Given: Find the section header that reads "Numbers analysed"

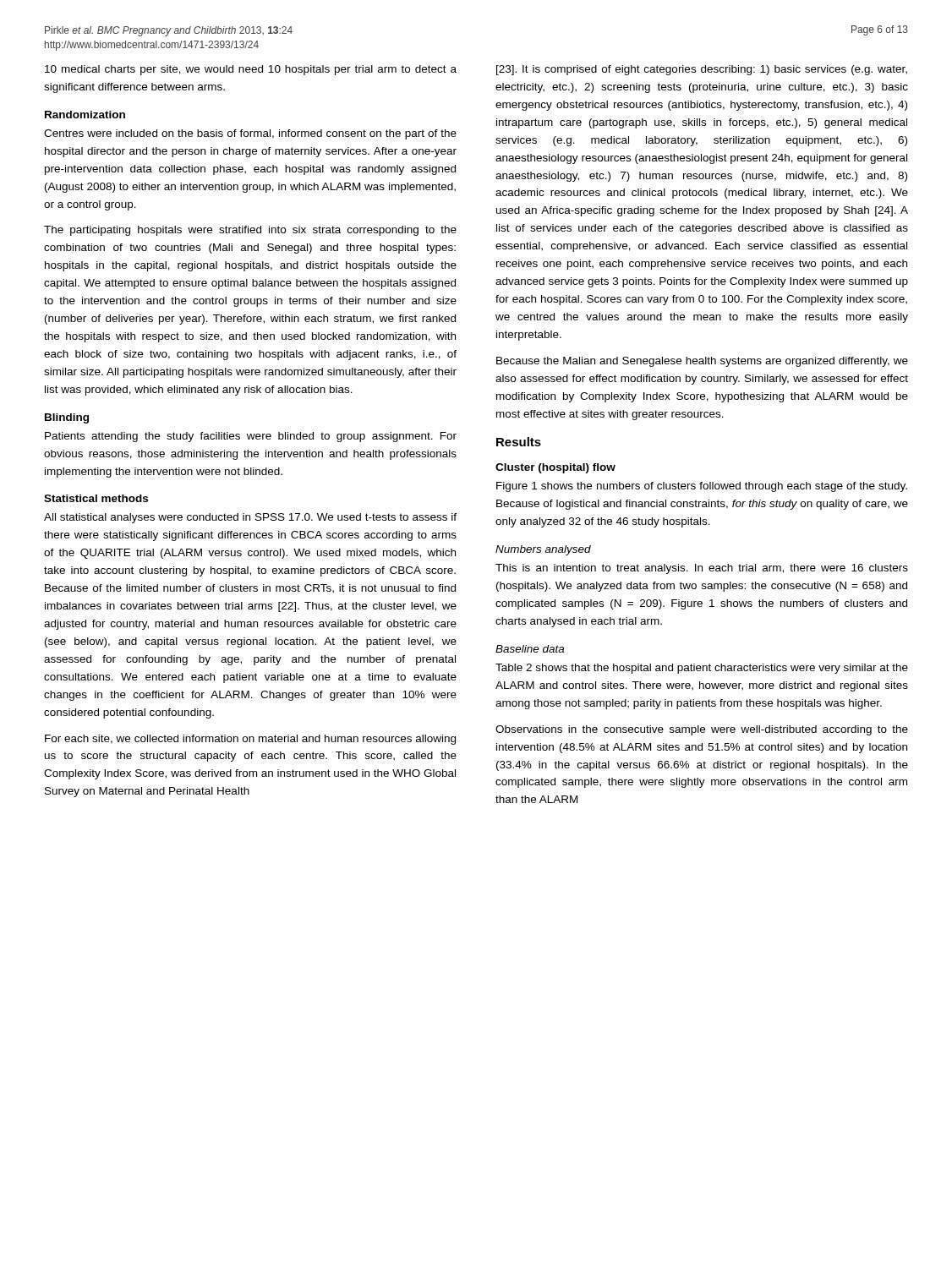Looking at the screenshot, I should (543, 549).
